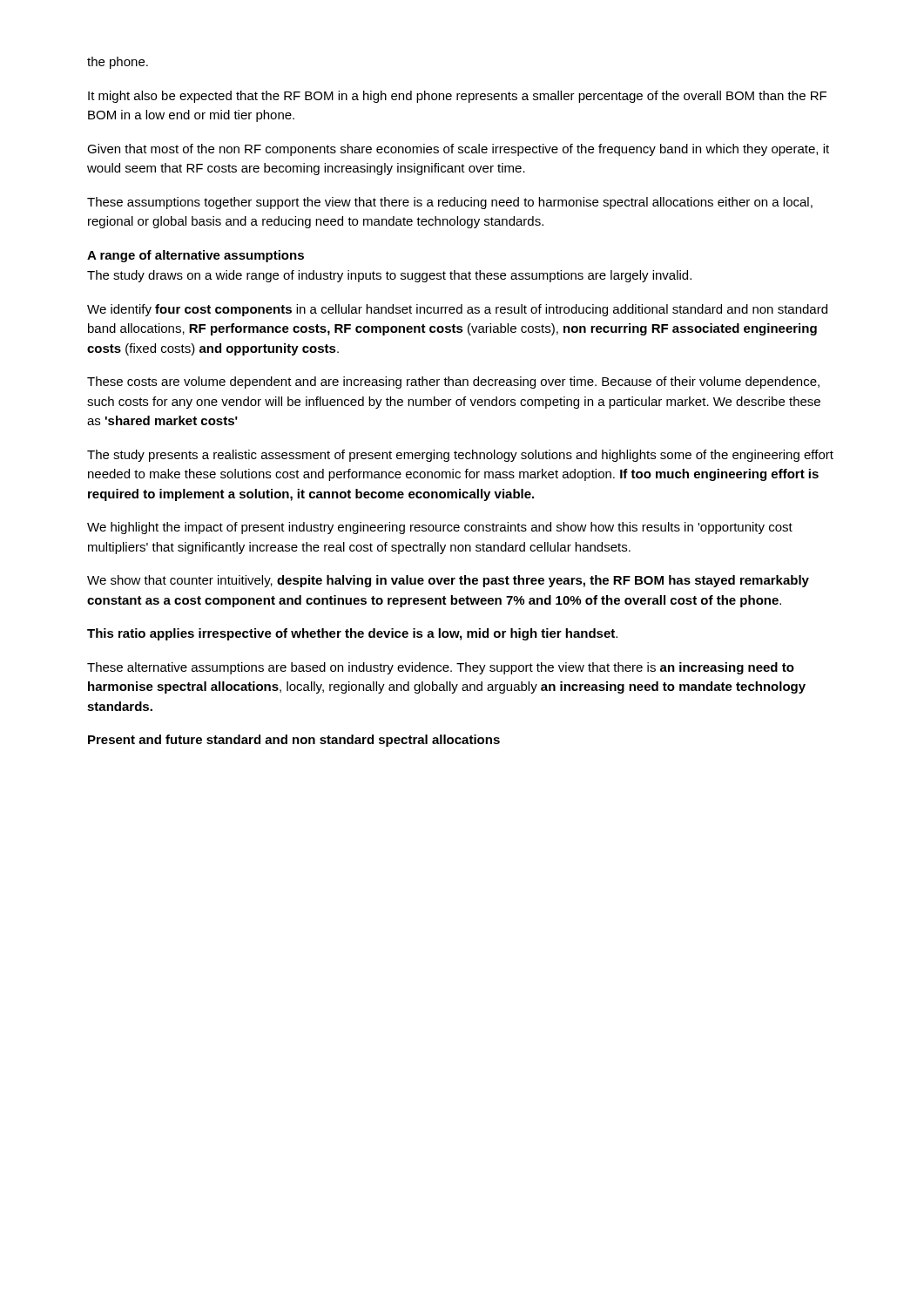This screenshot has width=924, height=1307.
Task: Locate the passage starting "We identify four cost components in"
Action: click(x=458, y=328)
